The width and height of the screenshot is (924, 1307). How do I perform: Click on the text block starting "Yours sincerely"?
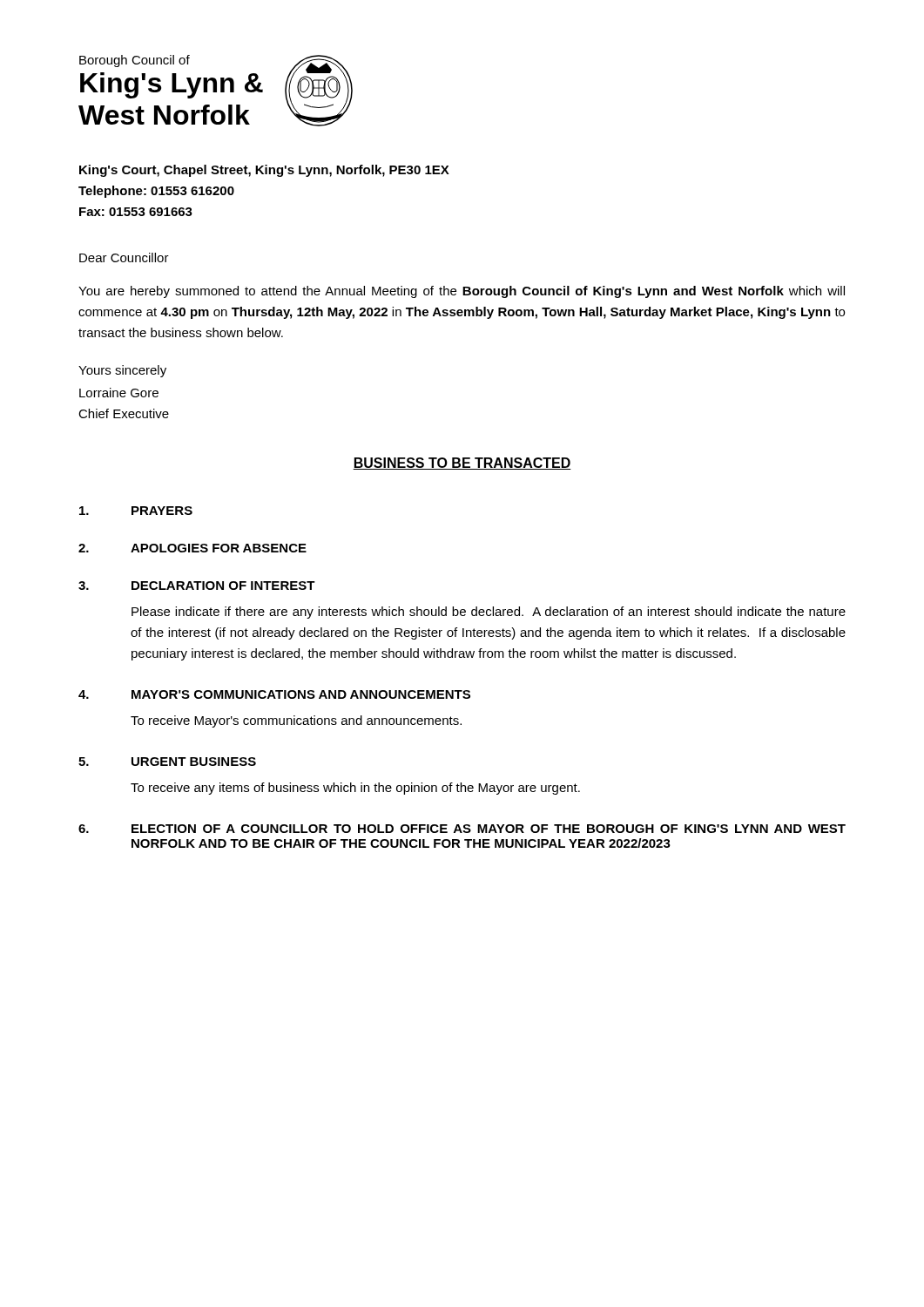point(122,370)
